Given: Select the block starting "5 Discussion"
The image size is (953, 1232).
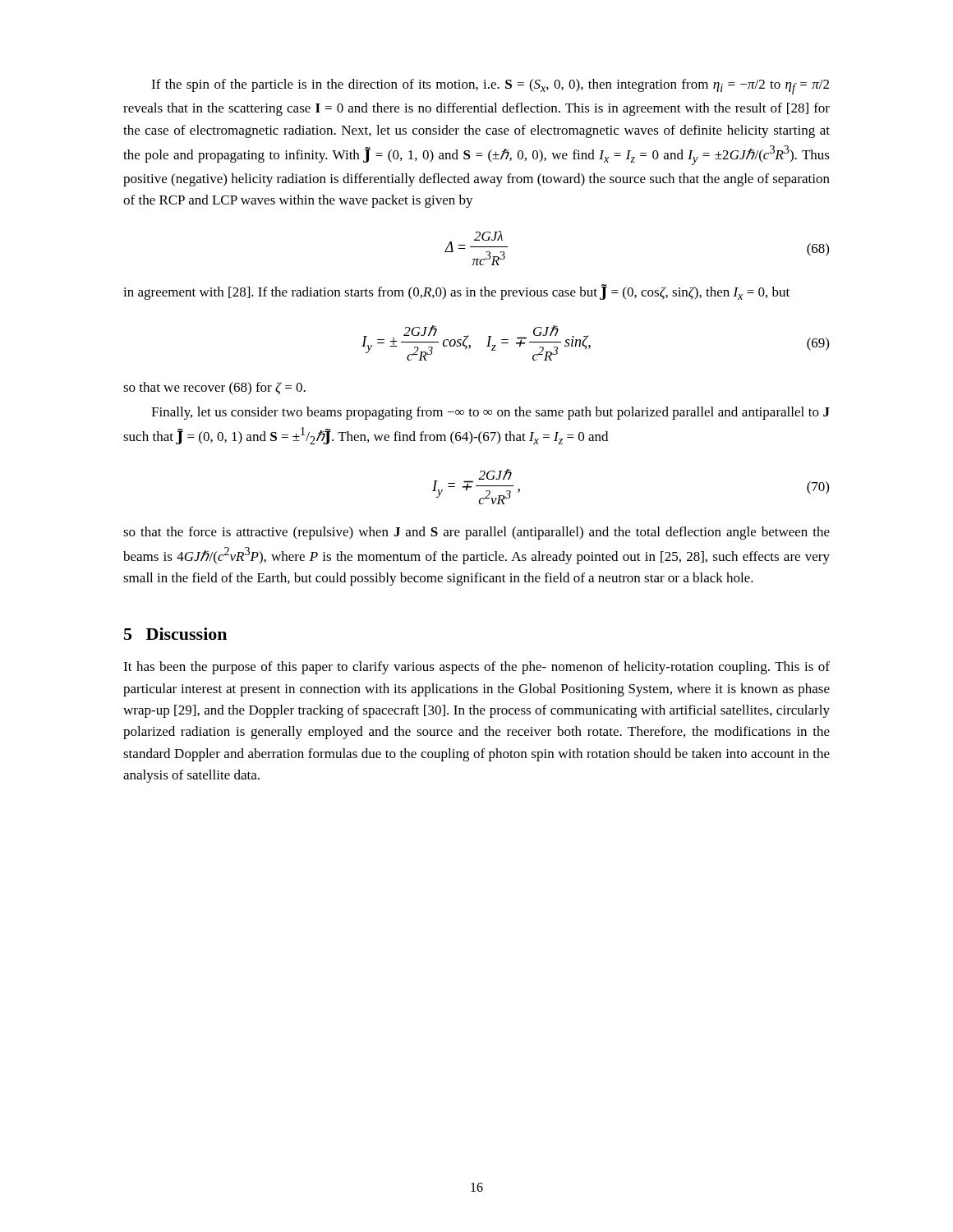Looking at the screenshot, I should click(x=175, y=634).
